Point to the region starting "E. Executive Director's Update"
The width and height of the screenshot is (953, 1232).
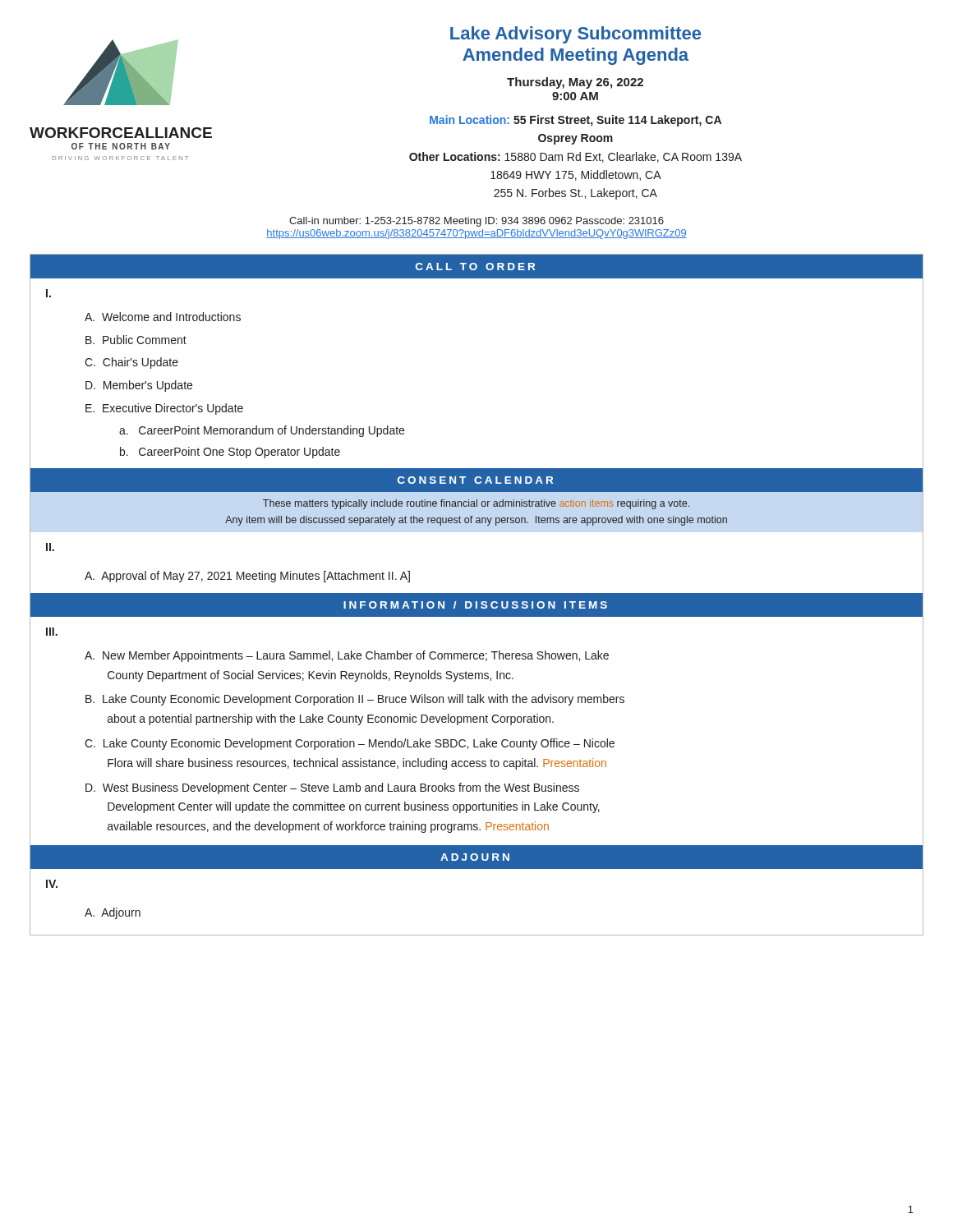pyautogui.click(x=164, y=408)
